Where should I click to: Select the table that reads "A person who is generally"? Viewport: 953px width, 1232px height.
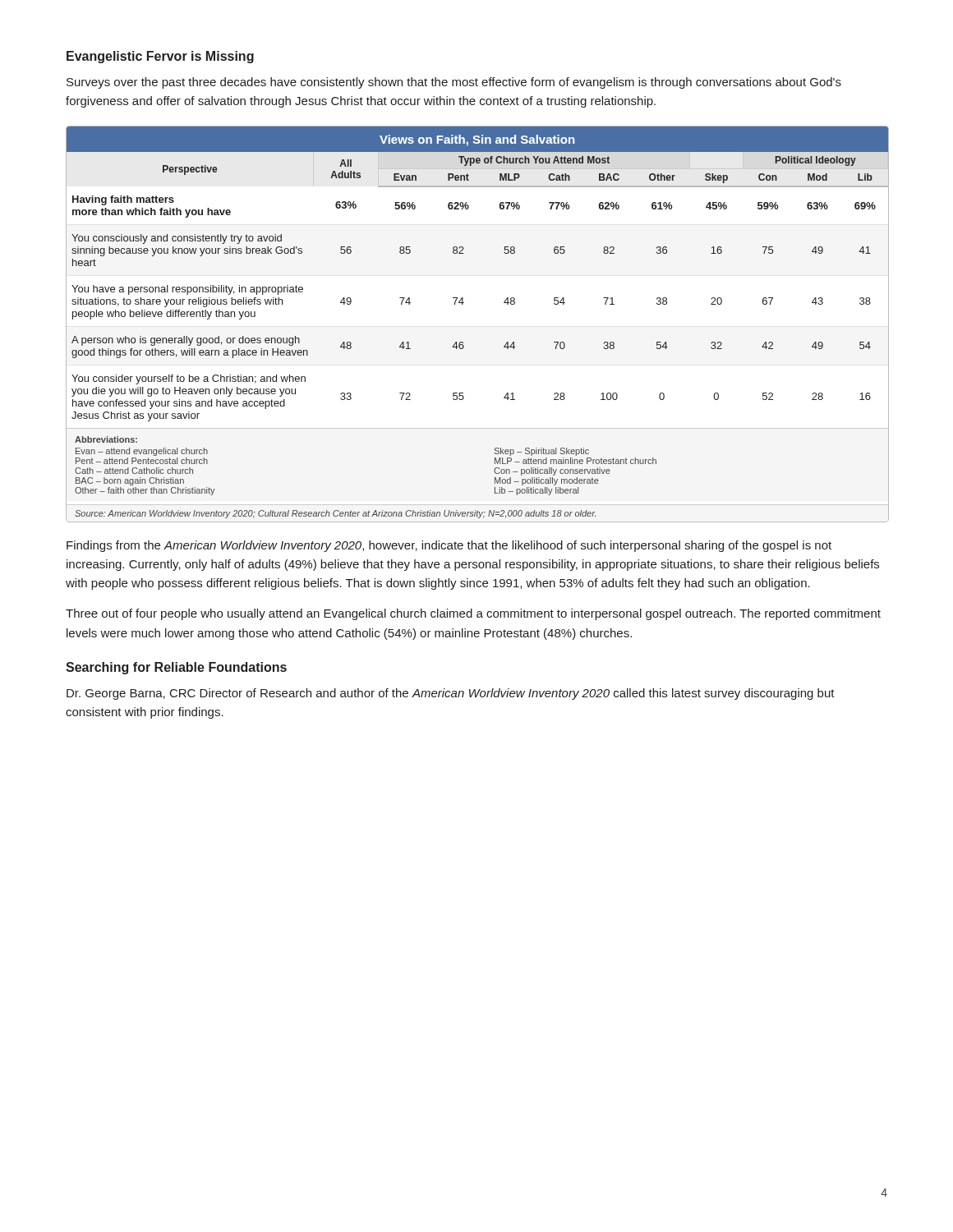tap(477, 324)
